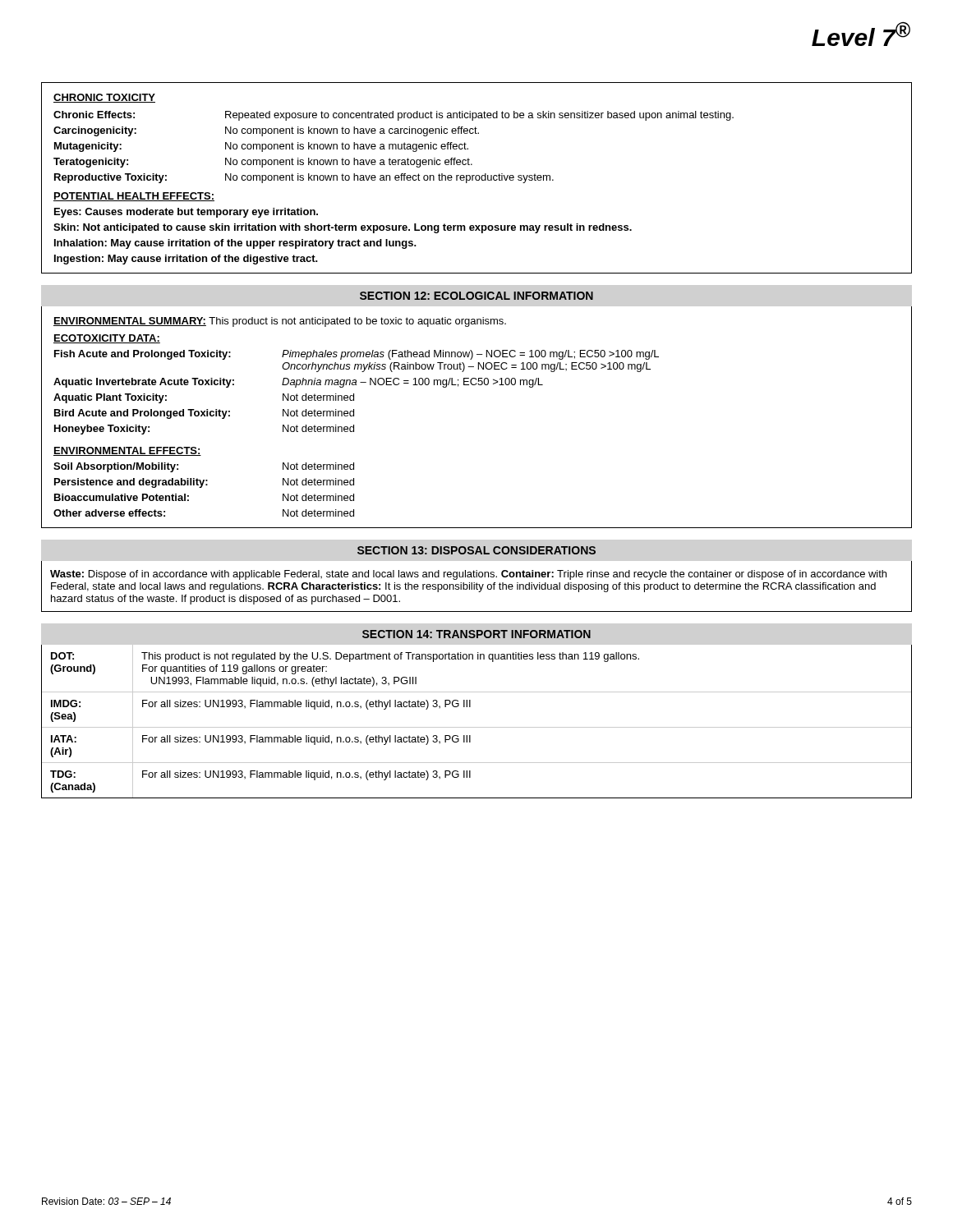The height and width of the screenshot is (1232, 953).
Task: Find the text starting "SECTION 13: DISPOSAL CONSIDERATIONS"
Action: coord(476,550)
